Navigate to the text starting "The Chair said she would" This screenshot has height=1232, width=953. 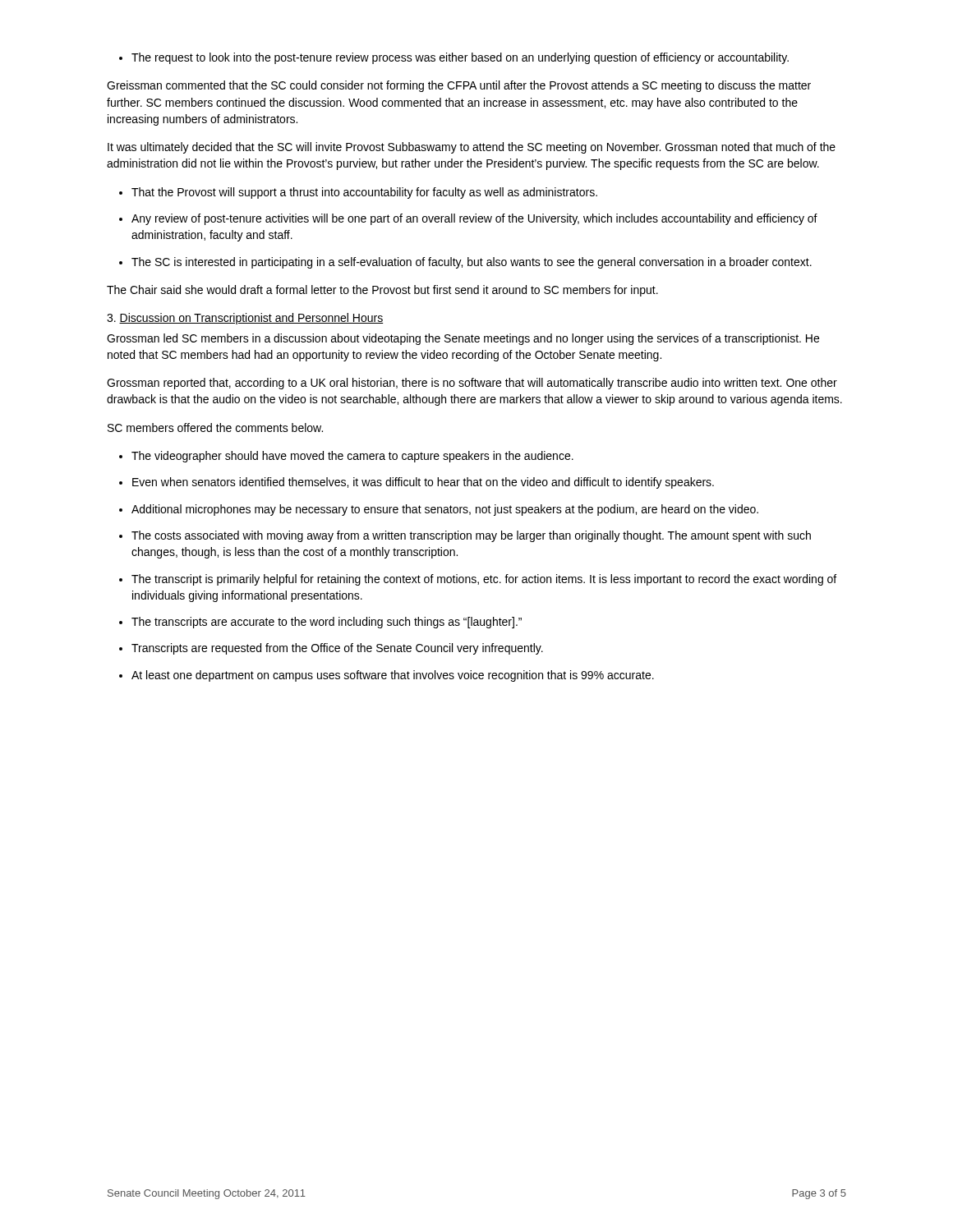(383, 290)
